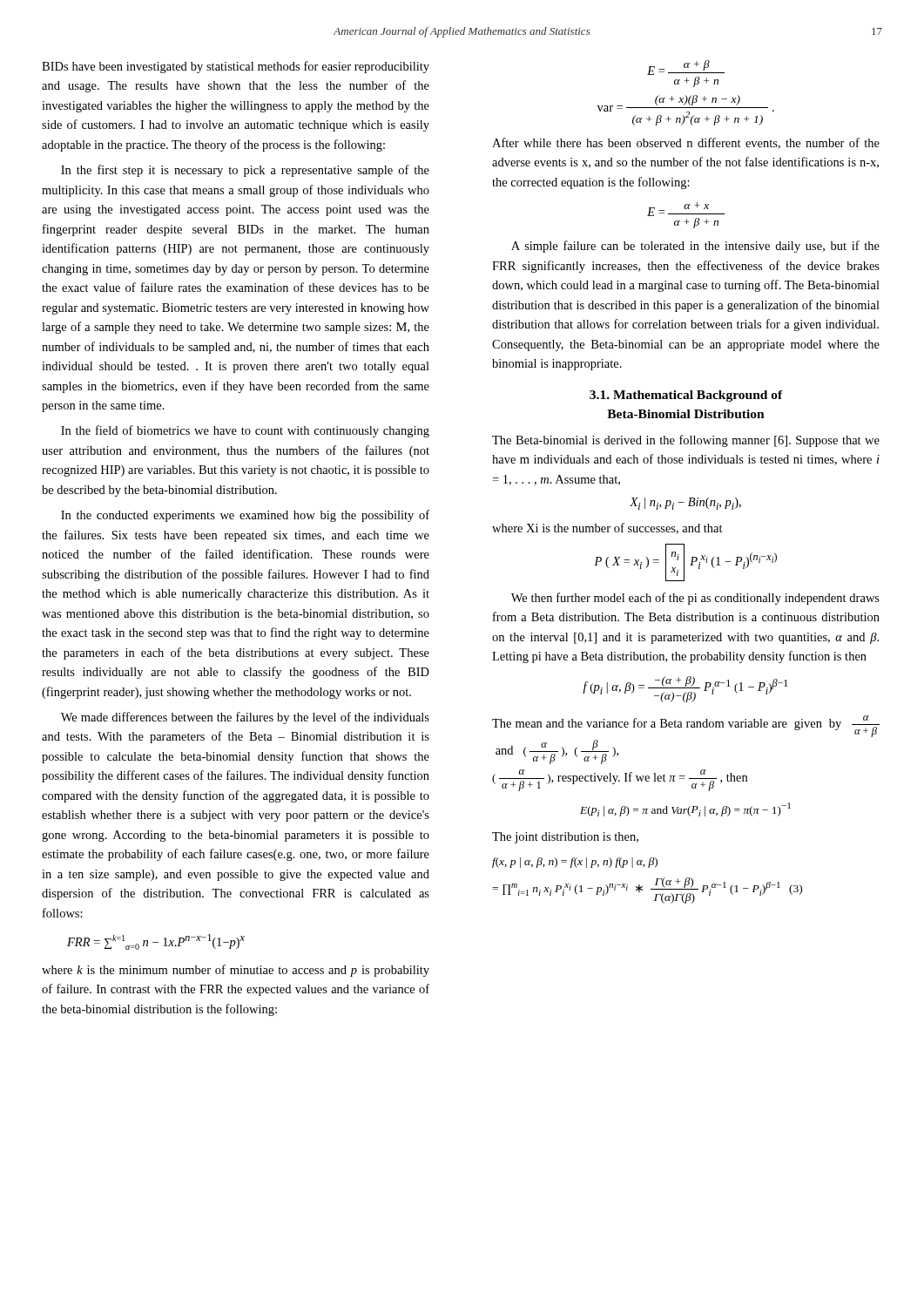The width and height of the screenshot is (924, 1307).
Task: Locate the formula that reads "P ( X = xi )"
Action: coord(686,562)
